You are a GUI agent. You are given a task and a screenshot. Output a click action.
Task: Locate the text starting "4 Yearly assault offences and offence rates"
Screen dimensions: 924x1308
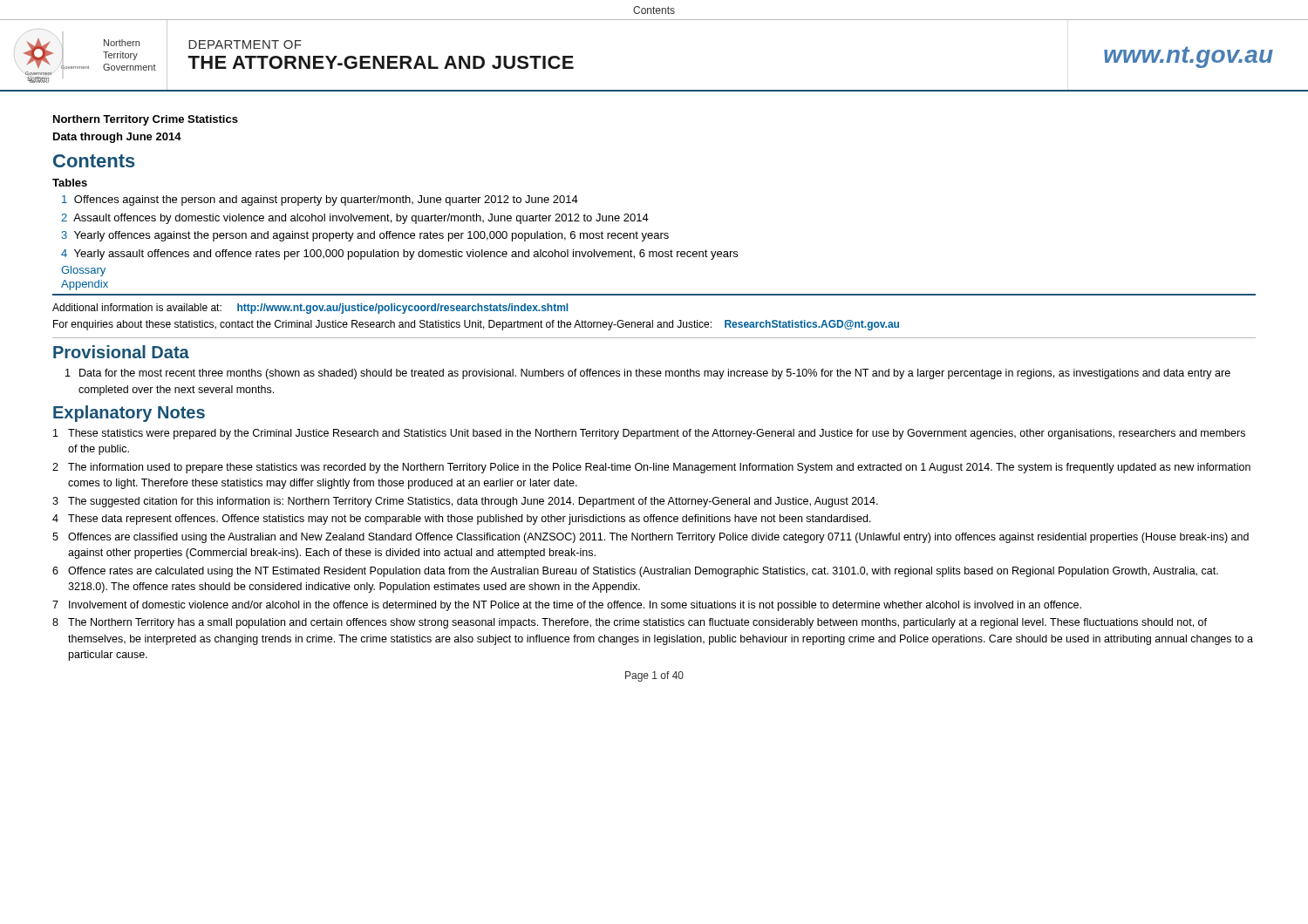tap(400, 253)
